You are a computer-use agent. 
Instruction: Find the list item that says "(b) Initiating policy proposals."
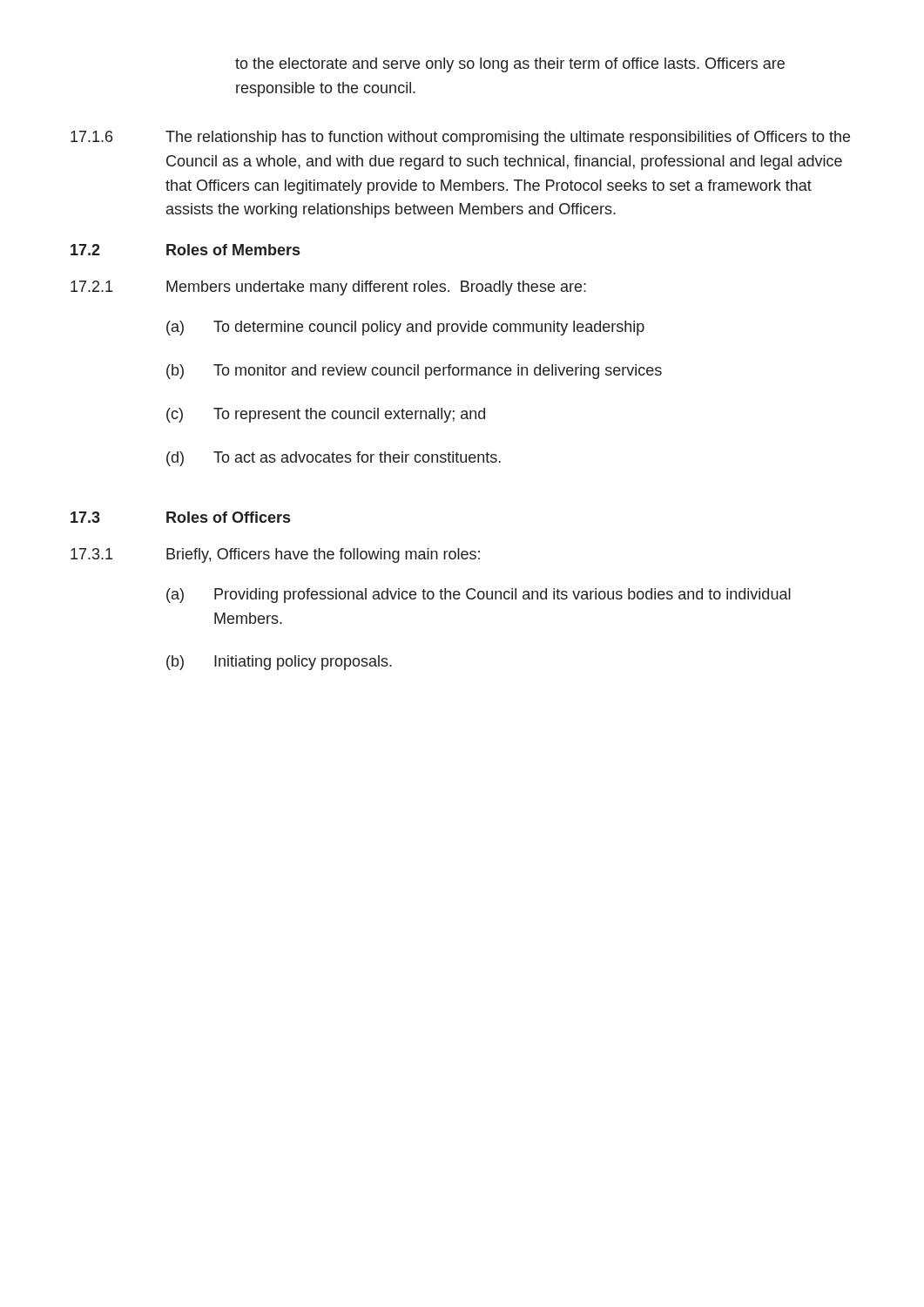point(279,663)
